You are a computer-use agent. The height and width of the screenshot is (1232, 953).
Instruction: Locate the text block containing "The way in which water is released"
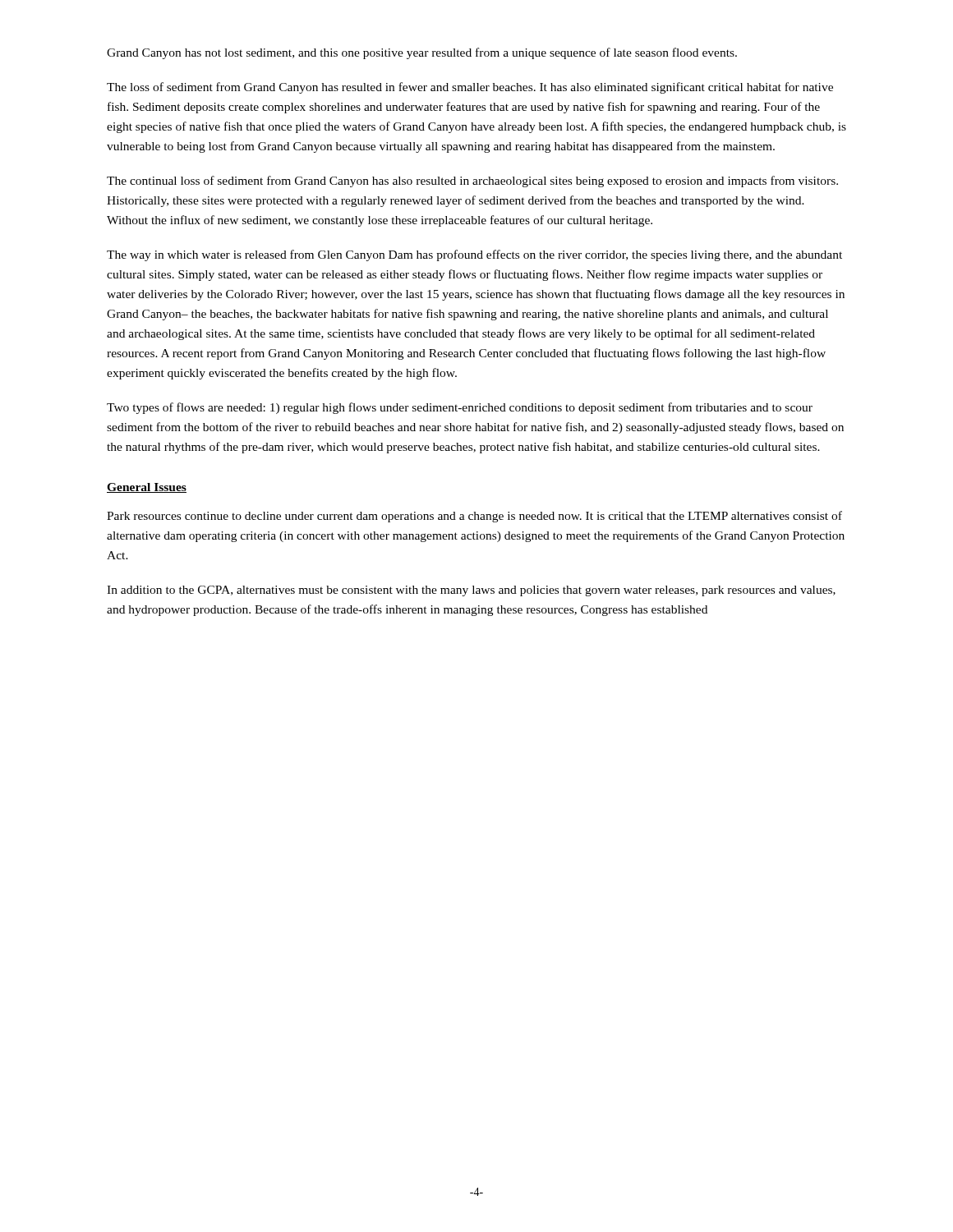[476, 313]
